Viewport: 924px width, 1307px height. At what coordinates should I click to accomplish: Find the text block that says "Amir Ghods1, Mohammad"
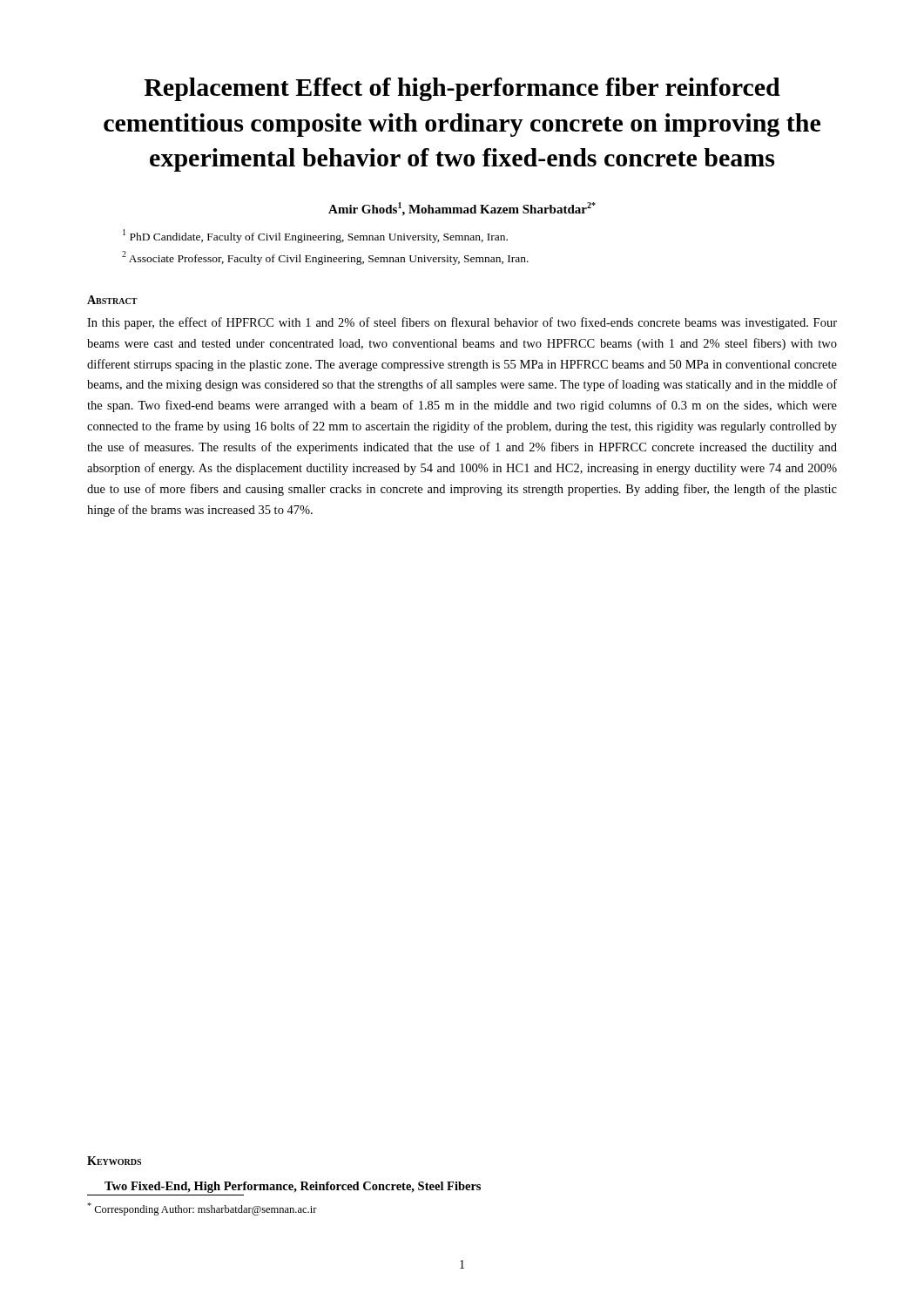(x=462, y=208)
